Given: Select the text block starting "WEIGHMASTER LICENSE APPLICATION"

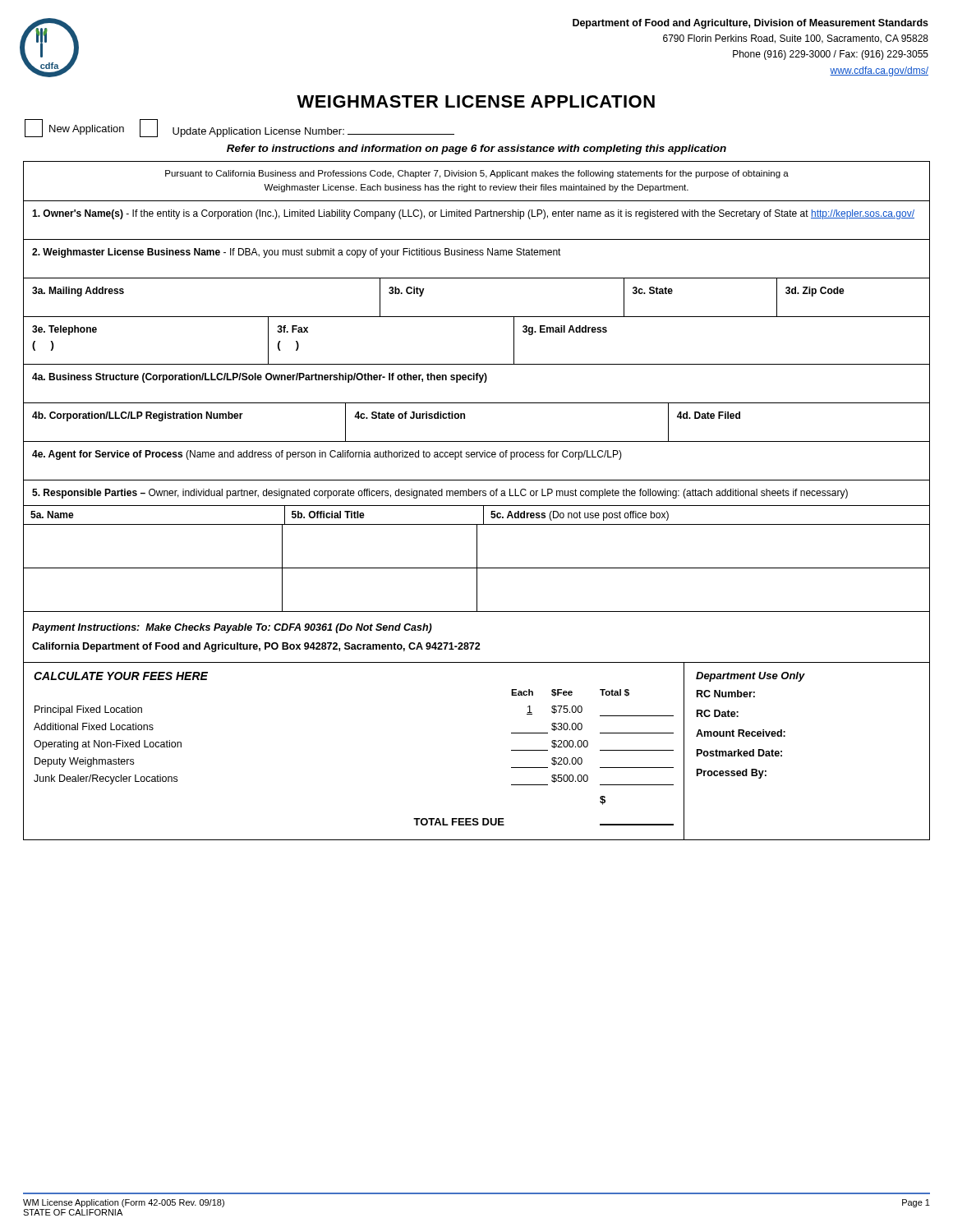Looking at the screenshot, I should [476, 101].
